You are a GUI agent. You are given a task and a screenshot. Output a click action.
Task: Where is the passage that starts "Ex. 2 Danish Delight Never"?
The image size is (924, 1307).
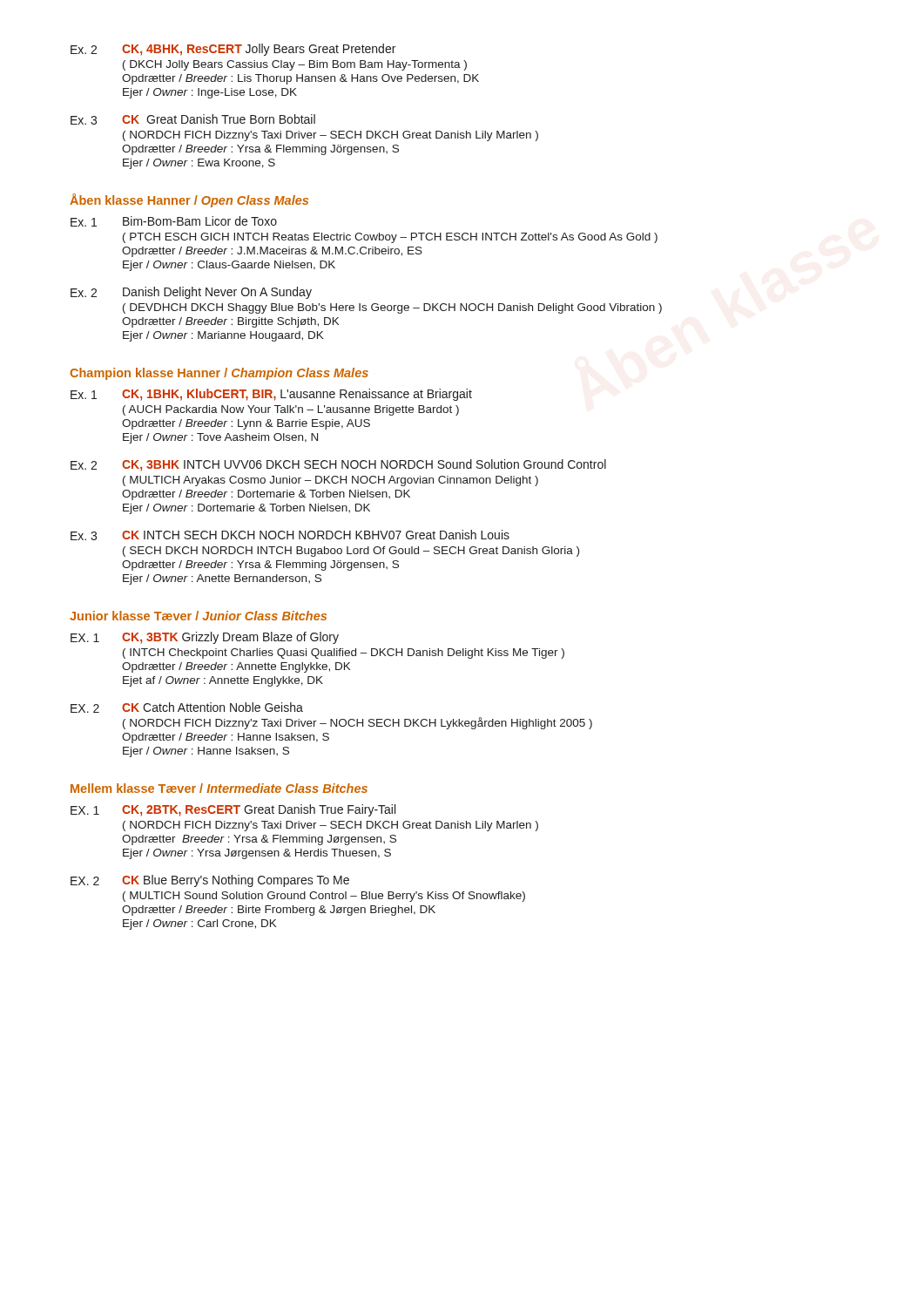(x=462, y=313)
